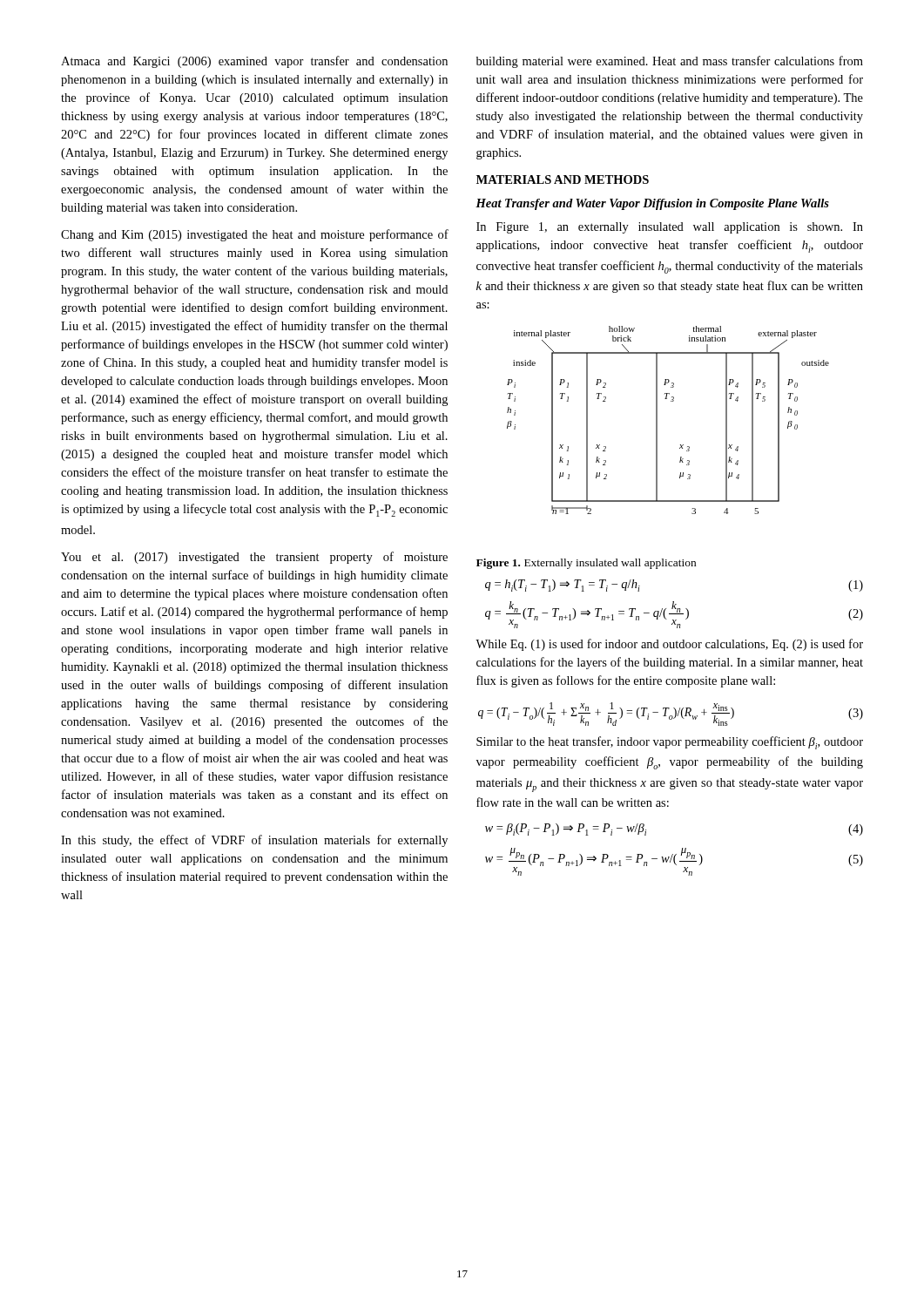This screenshot has height=1307, width=924.
Task: Click on the region starting "MATERIALS AND METHODS"
Action: [563, 179]
